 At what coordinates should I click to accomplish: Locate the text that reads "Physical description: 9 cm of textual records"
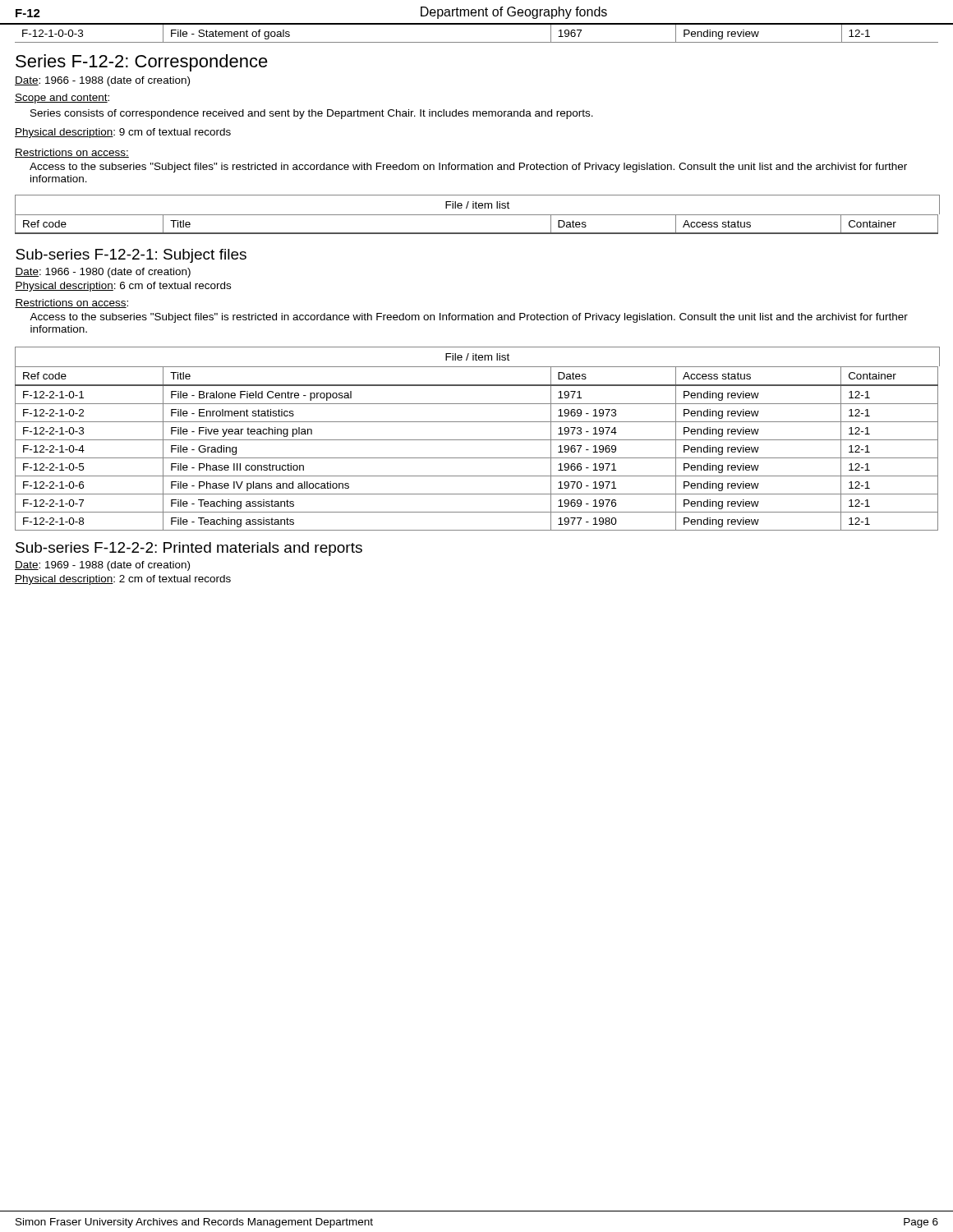tap(123, 132)
